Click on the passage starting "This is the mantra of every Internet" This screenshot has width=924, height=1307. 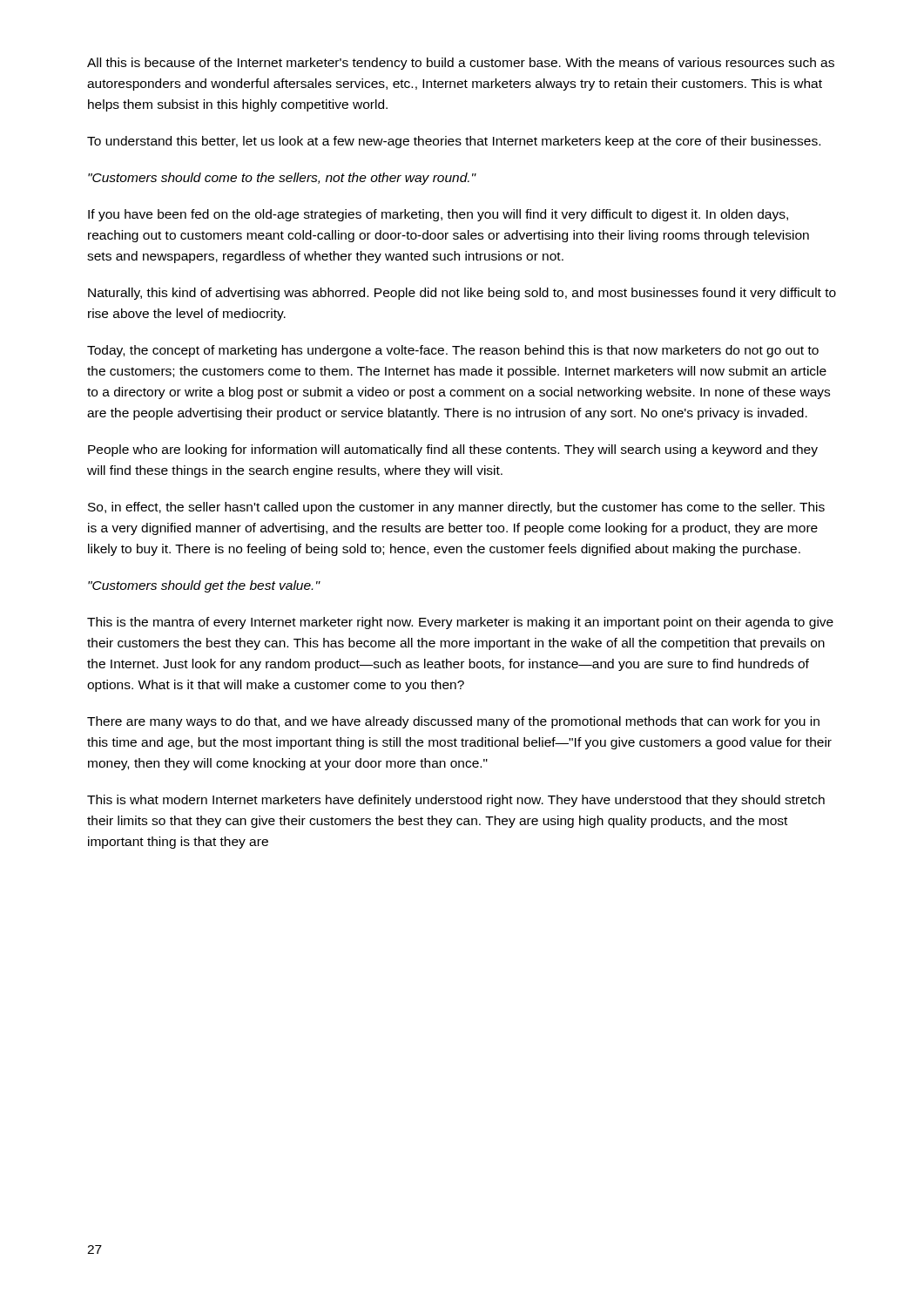pos(460,653)
